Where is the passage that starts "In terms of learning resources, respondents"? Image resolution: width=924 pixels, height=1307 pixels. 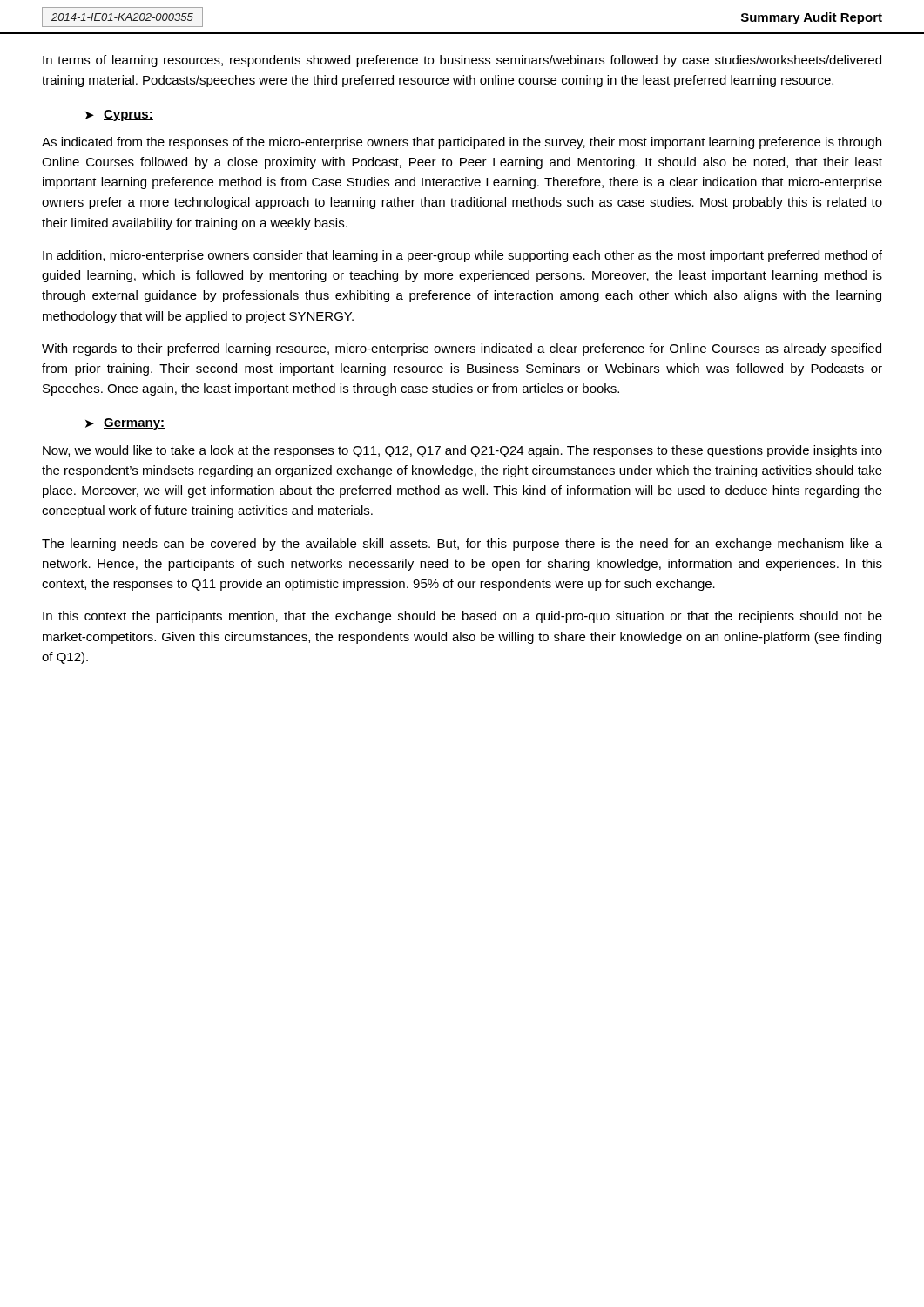(462, 70)
